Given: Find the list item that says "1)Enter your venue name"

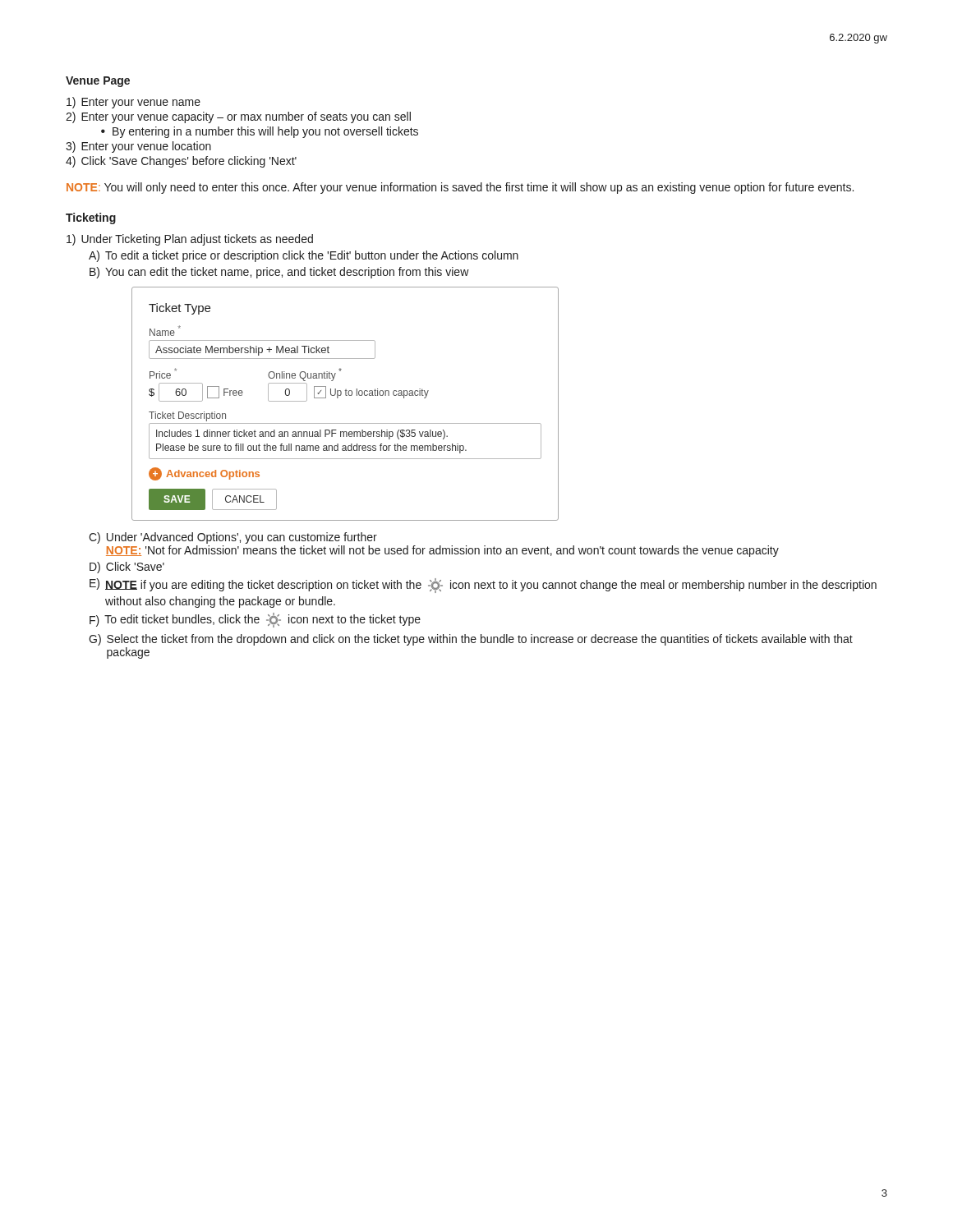Looking at the screenshot, I should 133,102.
